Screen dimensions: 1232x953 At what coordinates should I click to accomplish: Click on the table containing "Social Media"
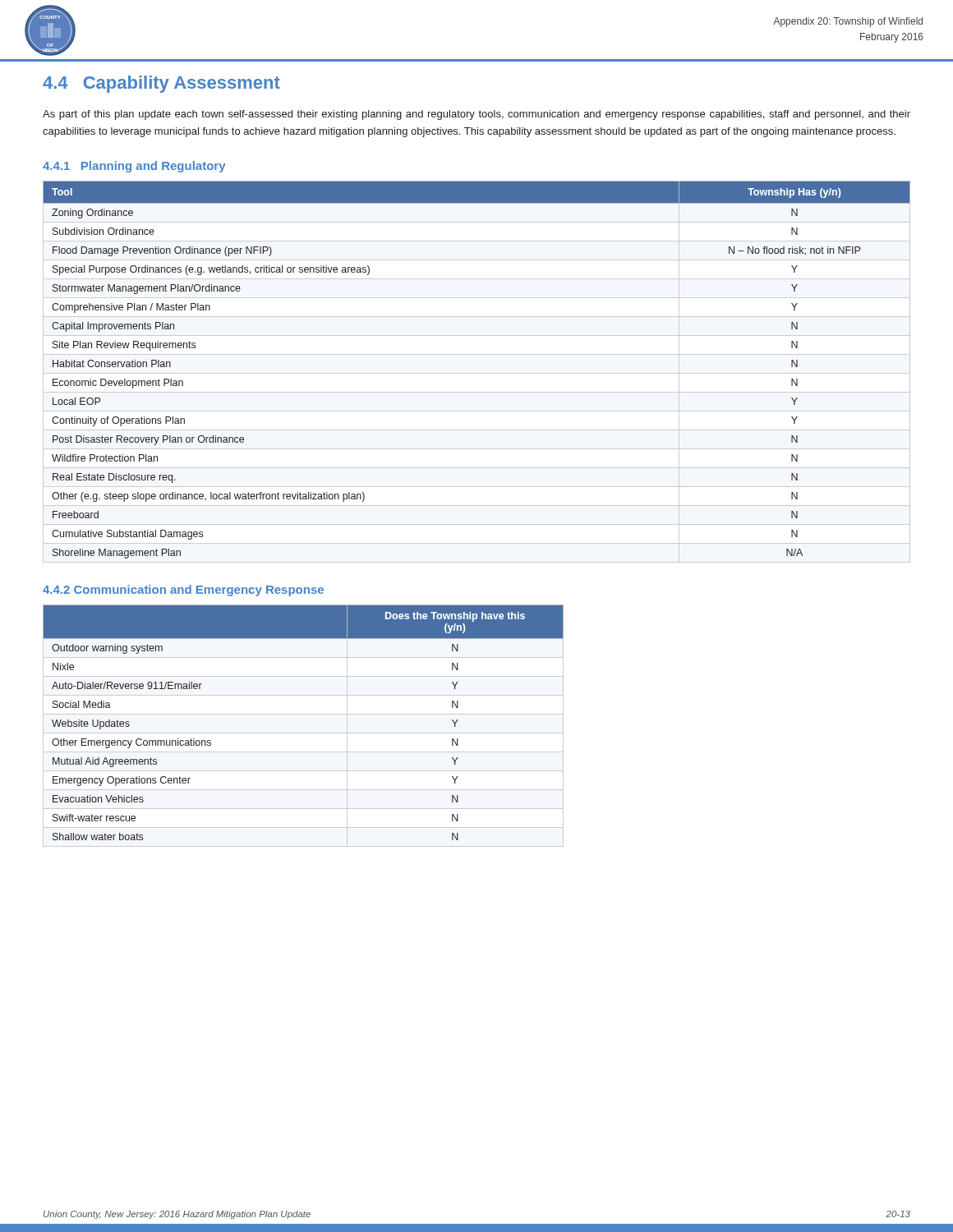(476, 726)
